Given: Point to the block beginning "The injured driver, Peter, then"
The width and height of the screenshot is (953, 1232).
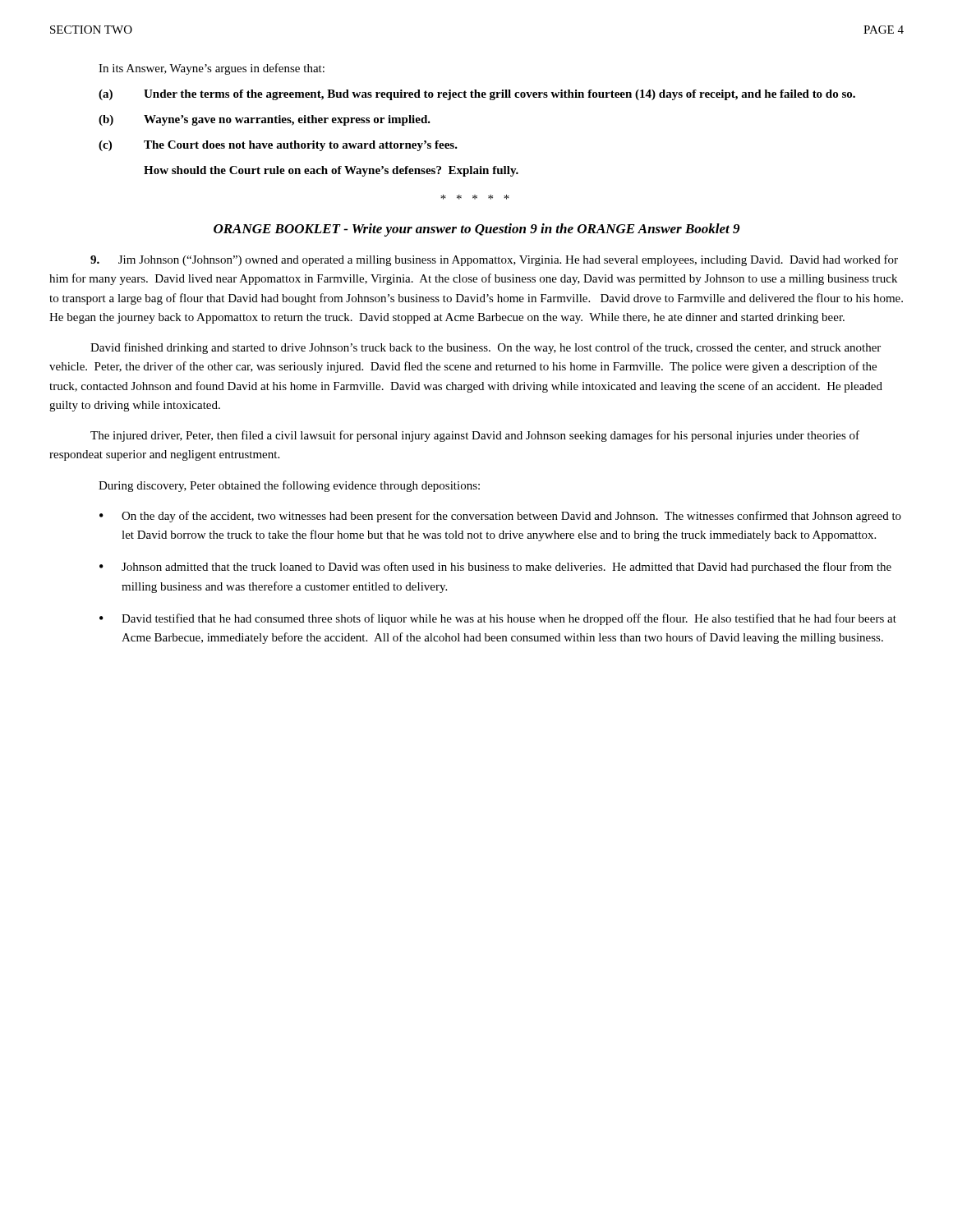Looking at the screenshot, I should 454,445.
